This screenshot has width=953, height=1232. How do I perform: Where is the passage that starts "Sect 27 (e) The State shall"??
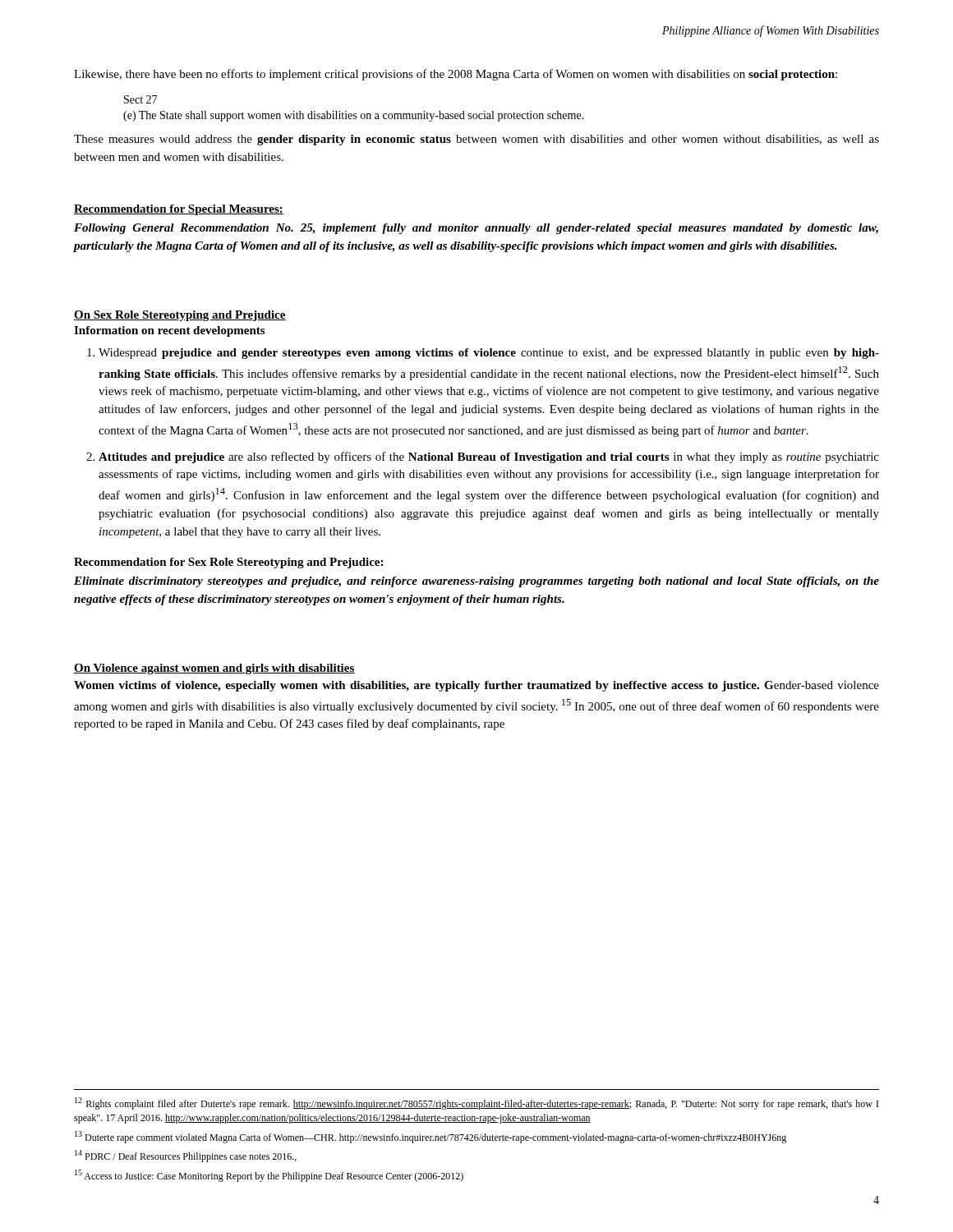click(x=354, y=108)
